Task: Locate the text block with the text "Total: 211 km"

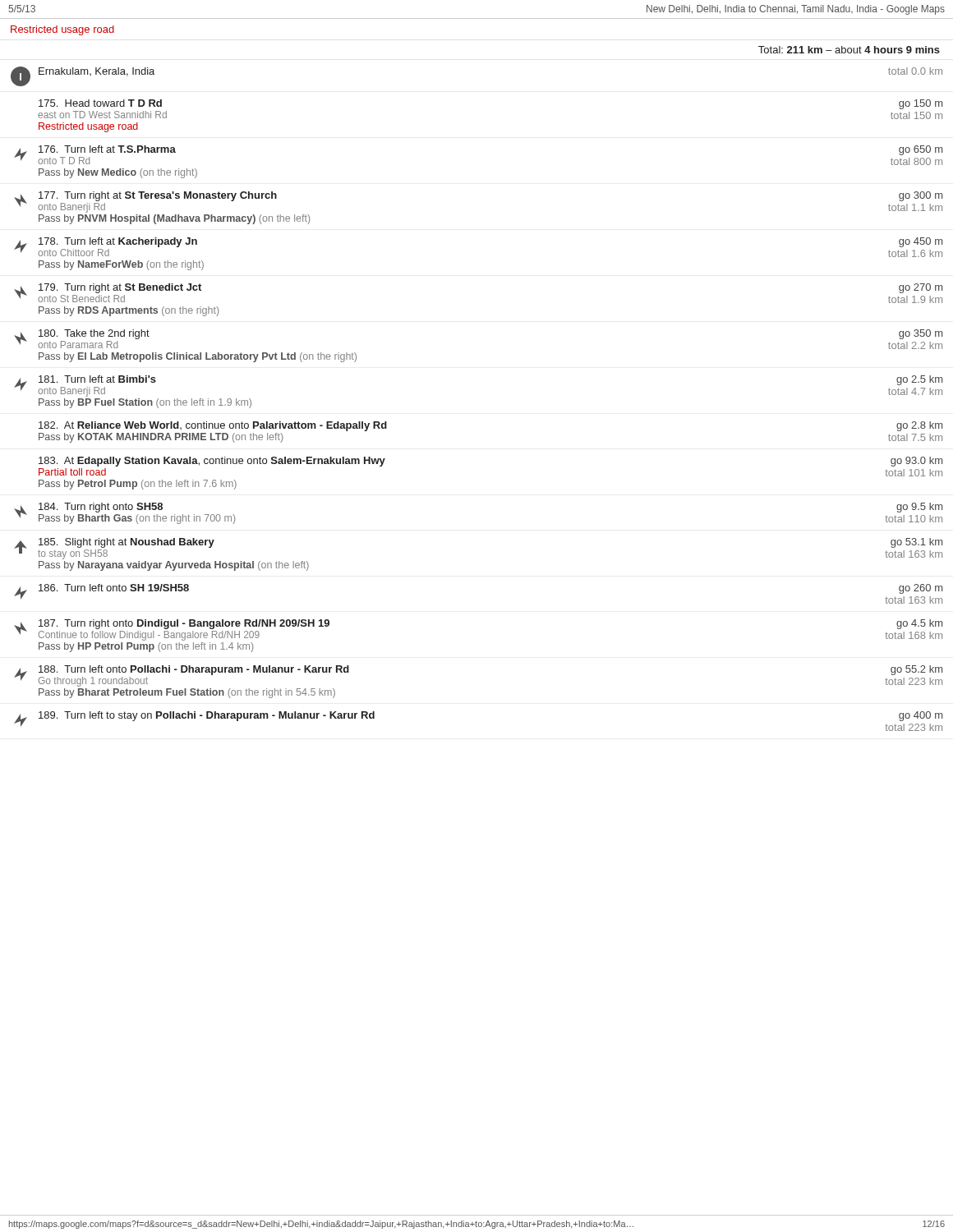Action: (849, 50)
